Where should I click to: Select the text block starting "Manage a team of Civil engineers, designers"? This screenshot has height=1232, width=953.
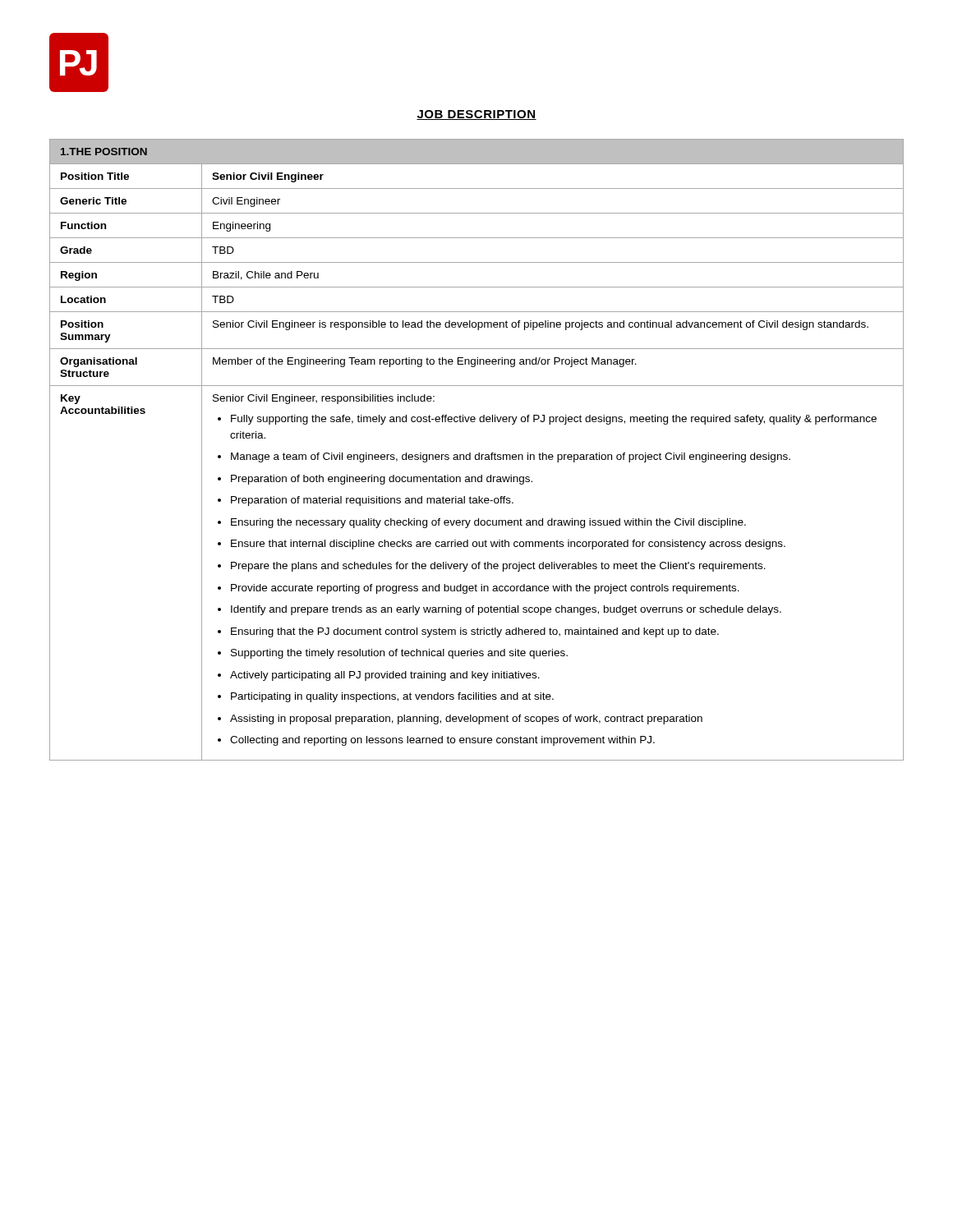(511, 456)
